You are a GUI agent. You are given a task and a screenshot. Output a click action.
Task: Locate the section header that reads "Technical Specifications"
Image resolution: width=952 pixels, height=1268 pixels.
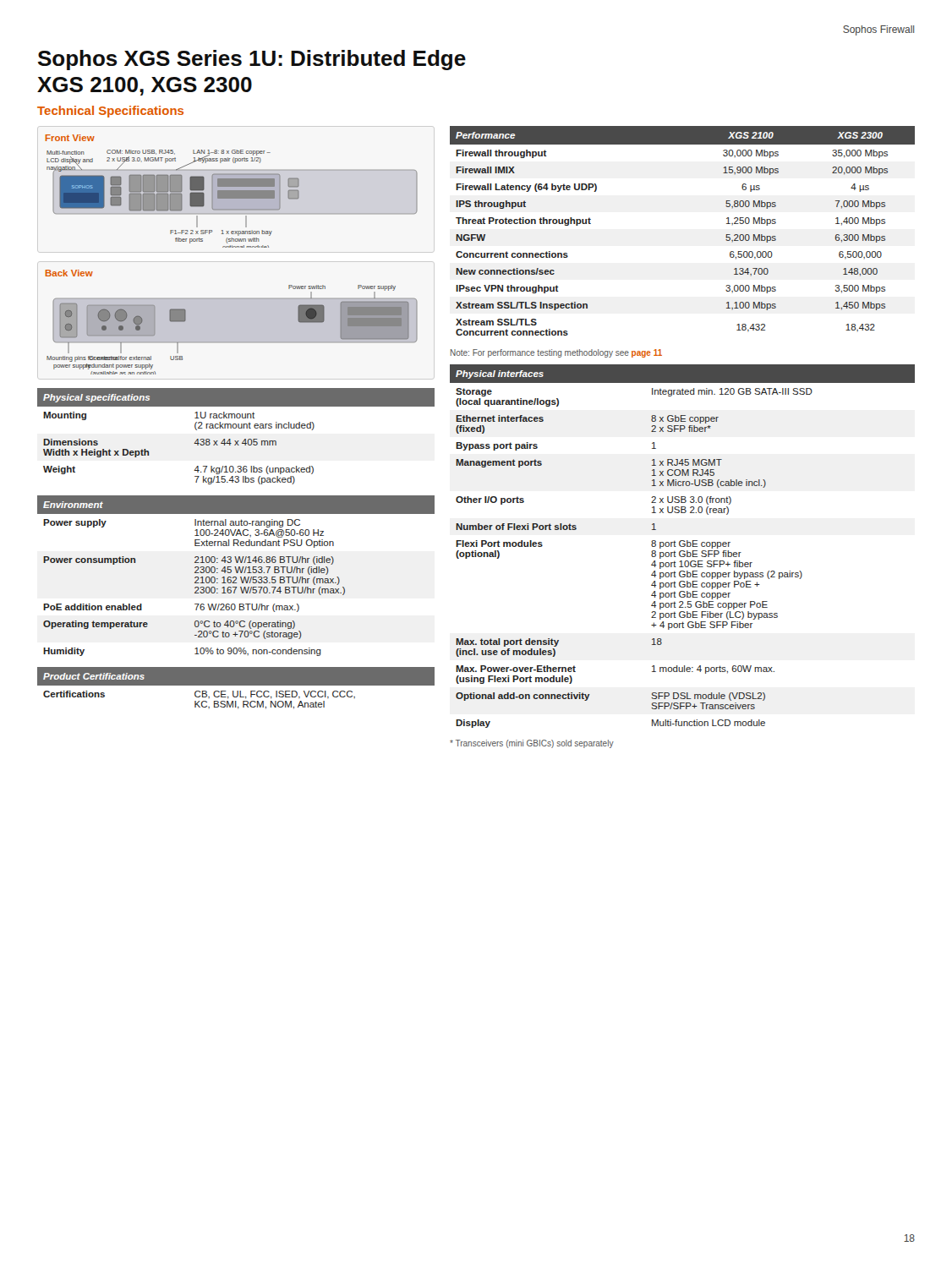111,111
